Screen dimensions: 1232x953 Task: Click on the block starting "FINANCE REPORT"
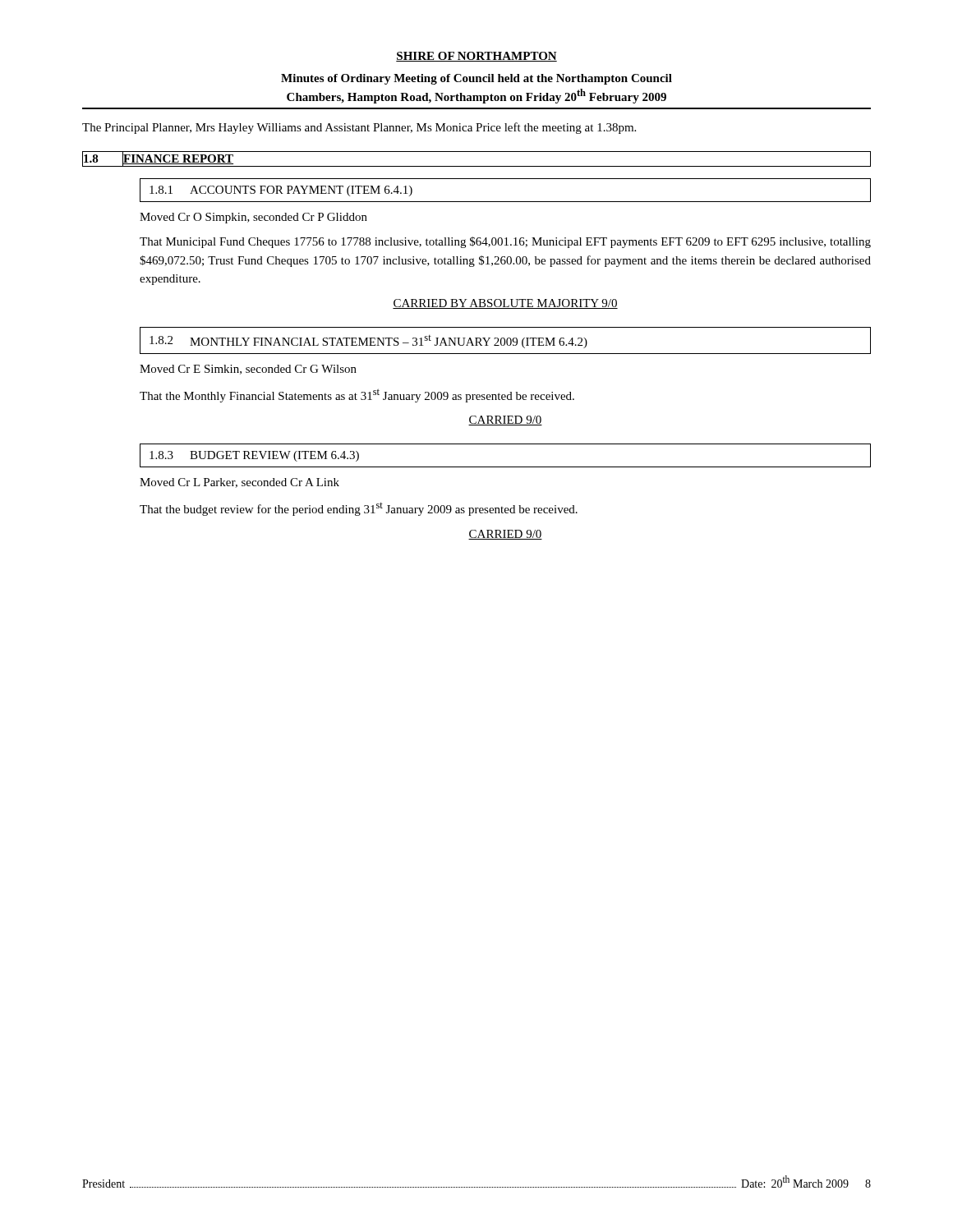coord(178,158)
